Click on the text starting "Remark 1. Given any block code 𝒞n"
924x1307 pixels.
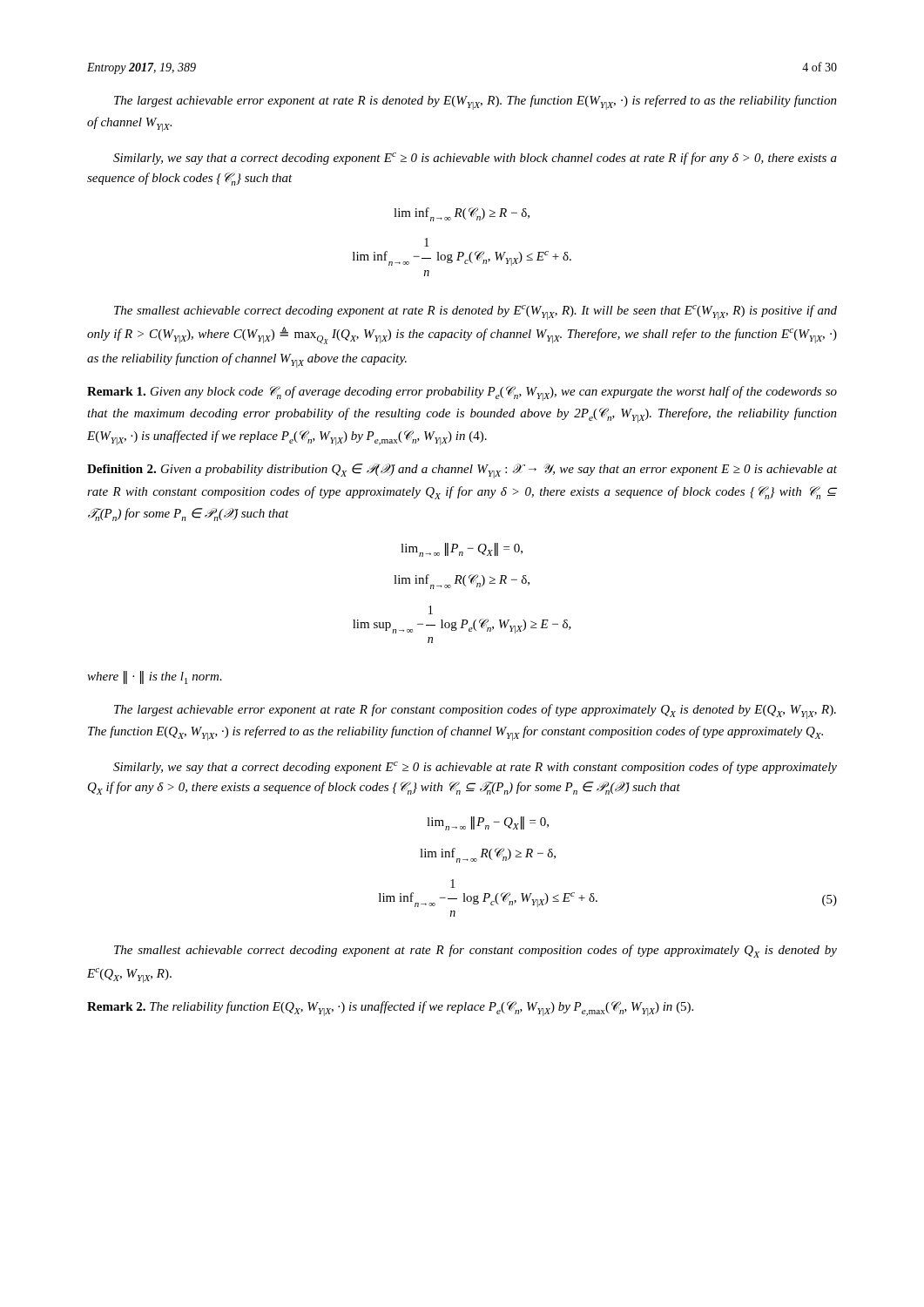[462, 415]
